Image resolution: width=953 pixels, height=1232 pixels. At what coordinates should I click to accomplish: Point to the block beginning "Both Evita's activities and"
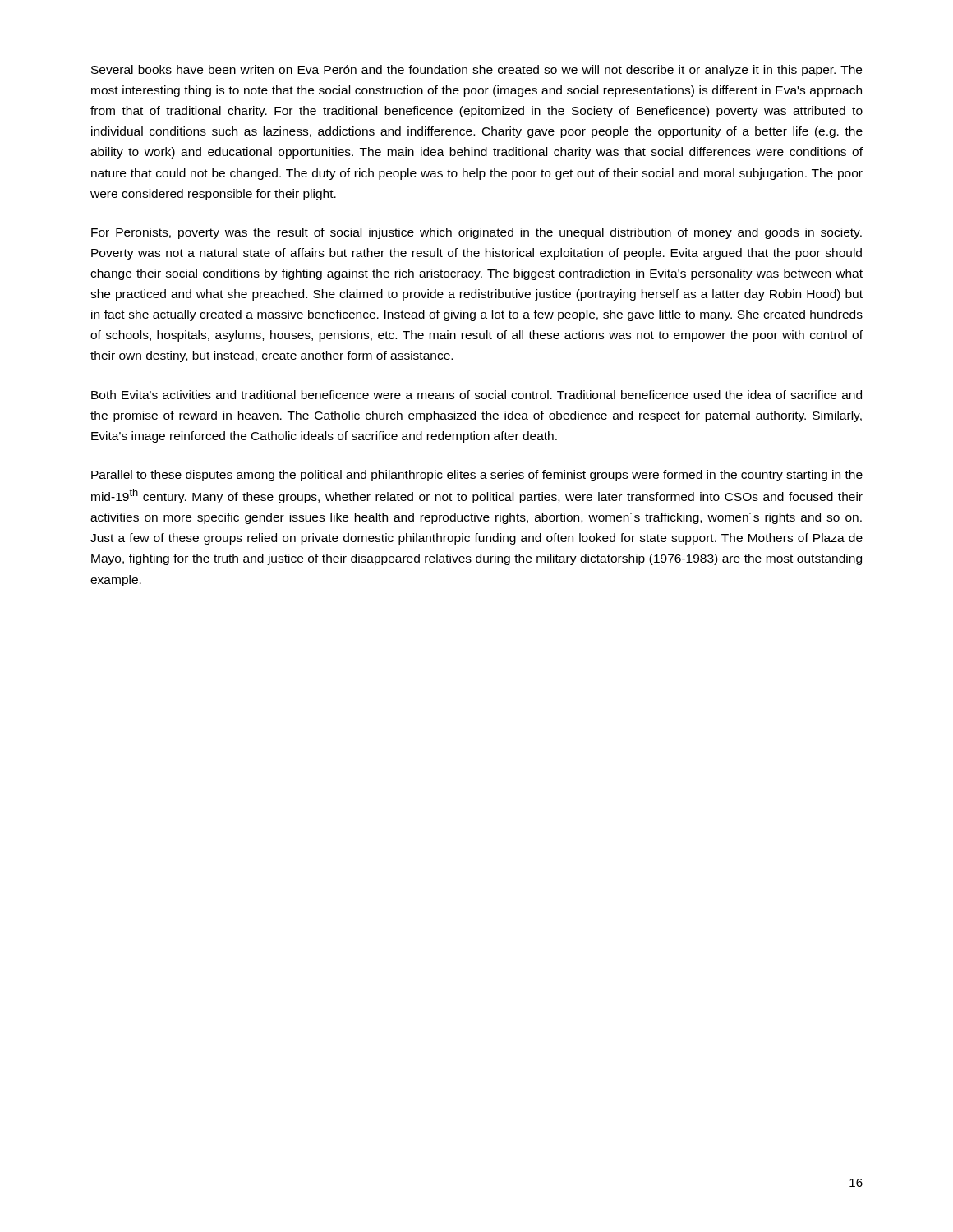click(x=476, y=415)
